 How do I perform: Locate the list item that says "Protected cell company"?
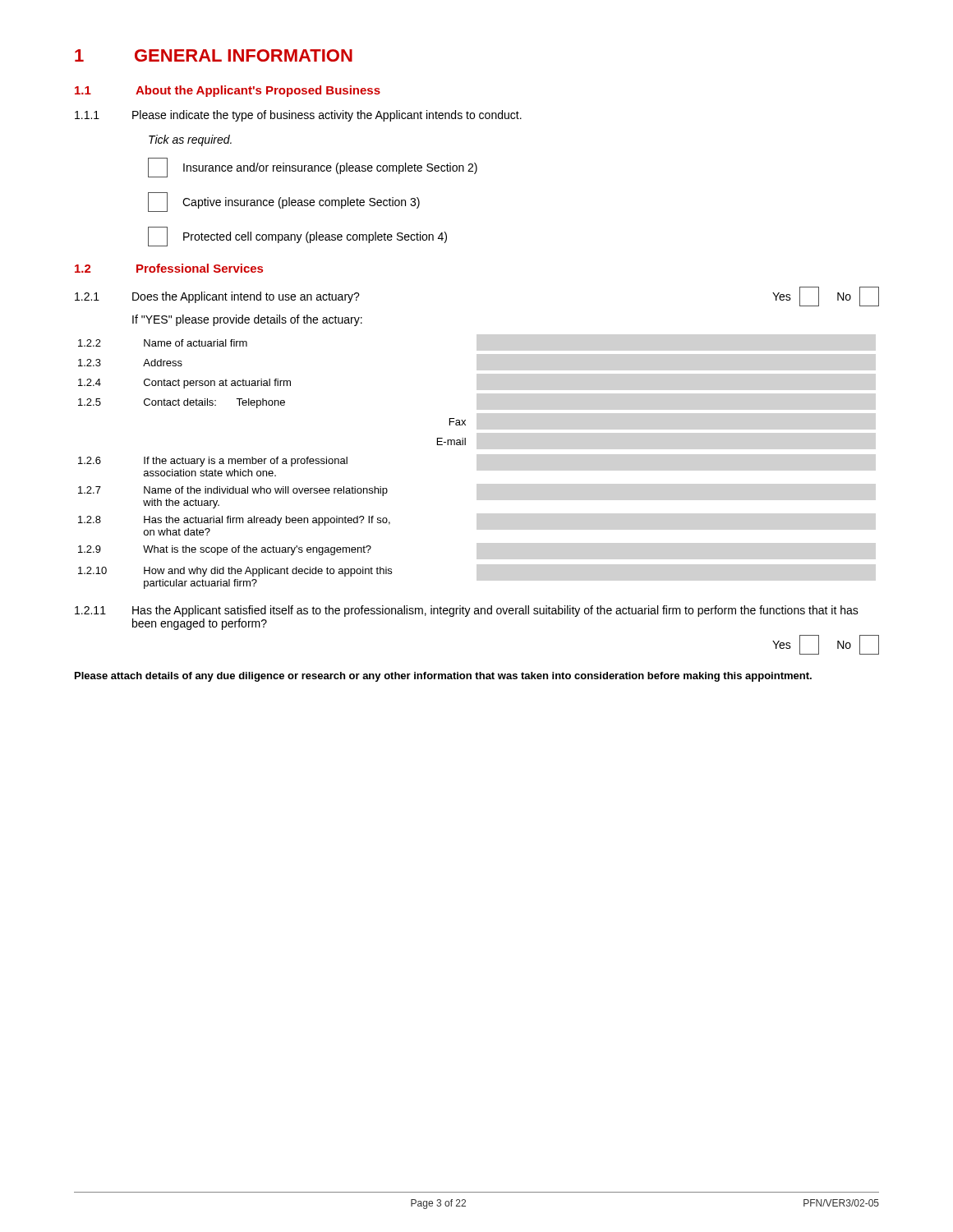tap(298, 237)
